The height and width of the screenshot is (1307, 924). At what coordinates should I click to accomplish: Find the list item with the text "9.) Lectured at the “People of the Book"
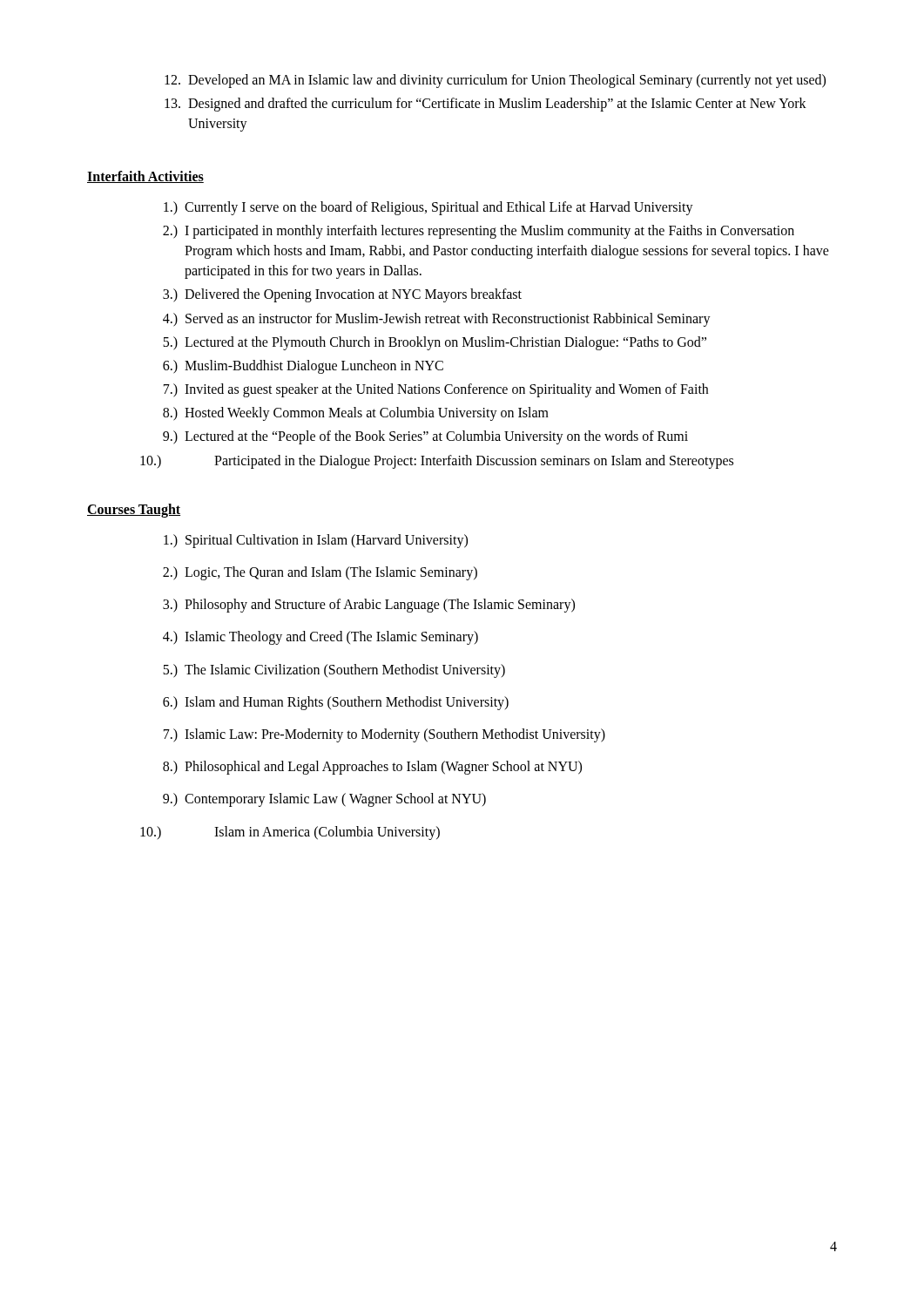pos(414,437)
